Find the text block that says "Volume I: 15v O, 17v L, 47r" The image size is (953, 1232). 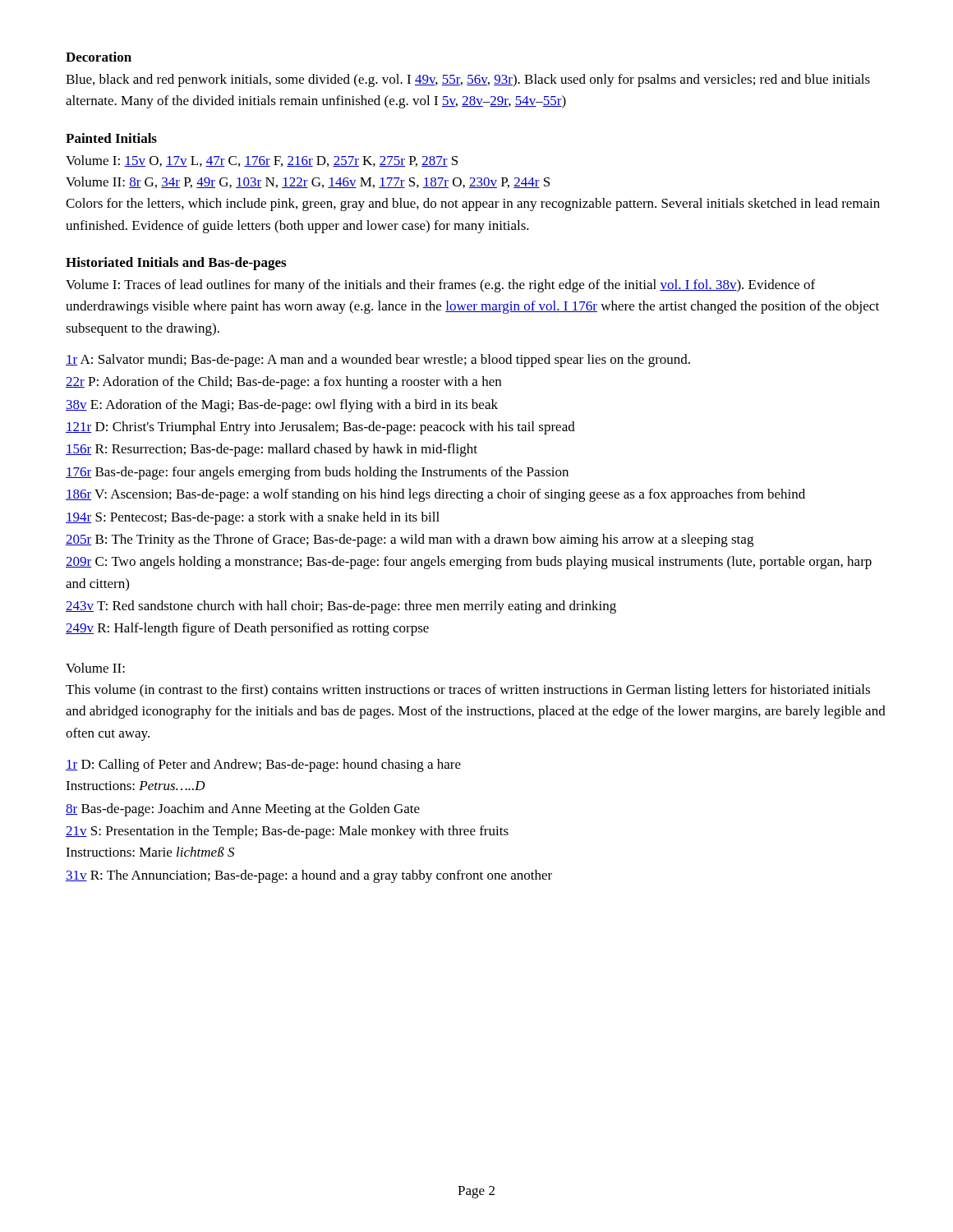(473, 193)
